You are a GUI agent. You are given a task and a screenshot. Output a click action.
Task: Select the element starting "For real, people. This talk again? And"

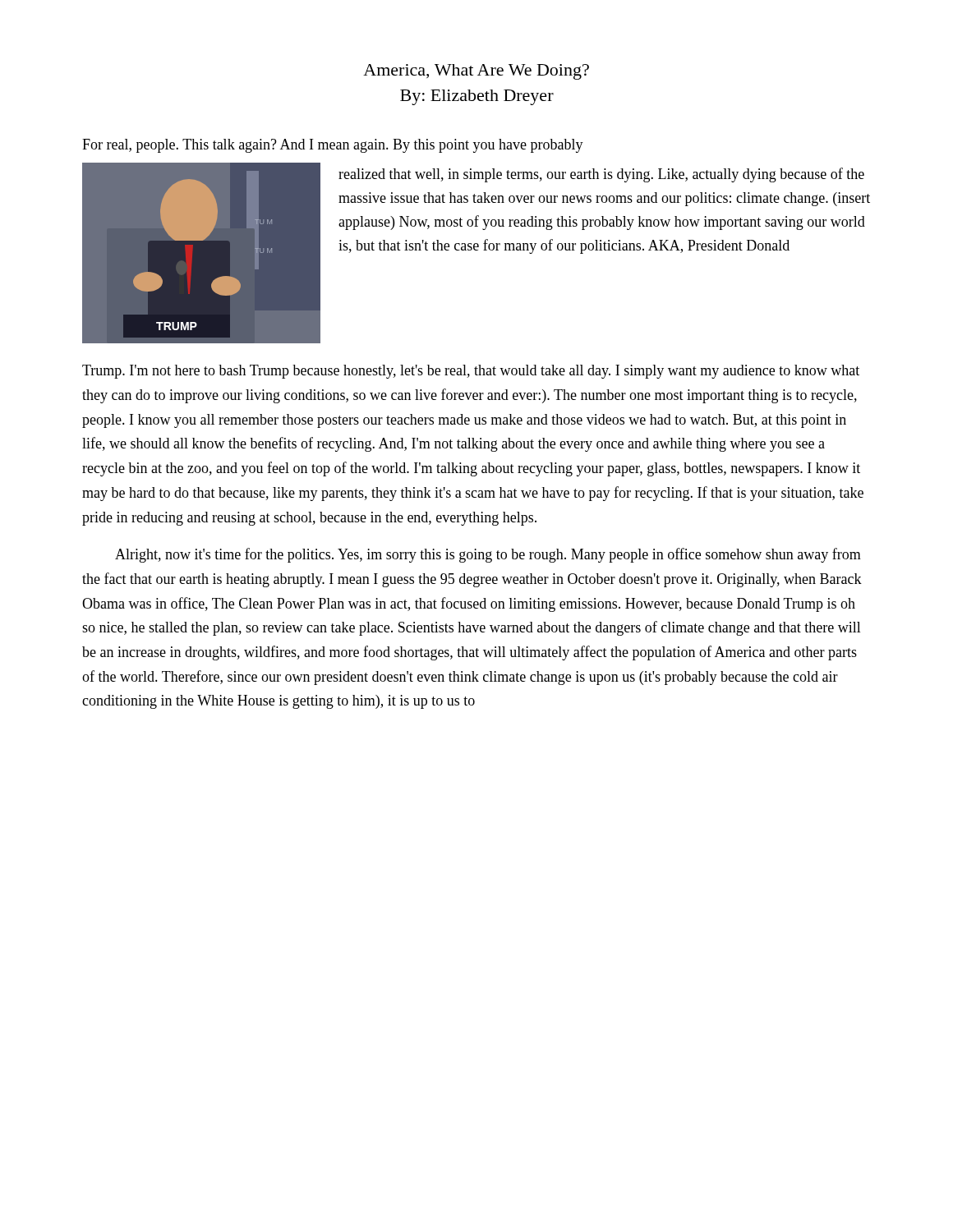click(x=333, y=144)
